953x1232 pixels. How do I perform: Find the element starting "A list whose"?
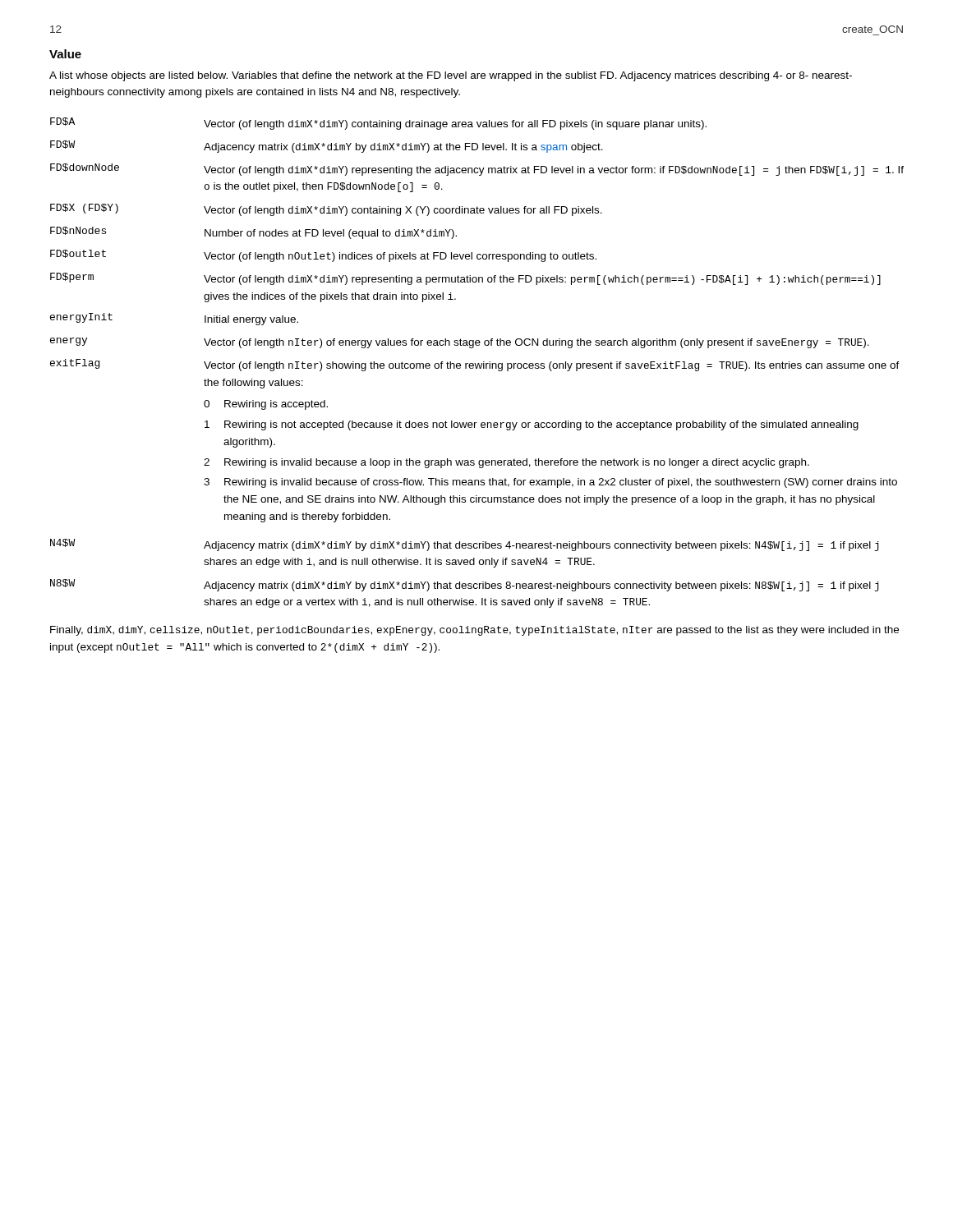(451, 83)
